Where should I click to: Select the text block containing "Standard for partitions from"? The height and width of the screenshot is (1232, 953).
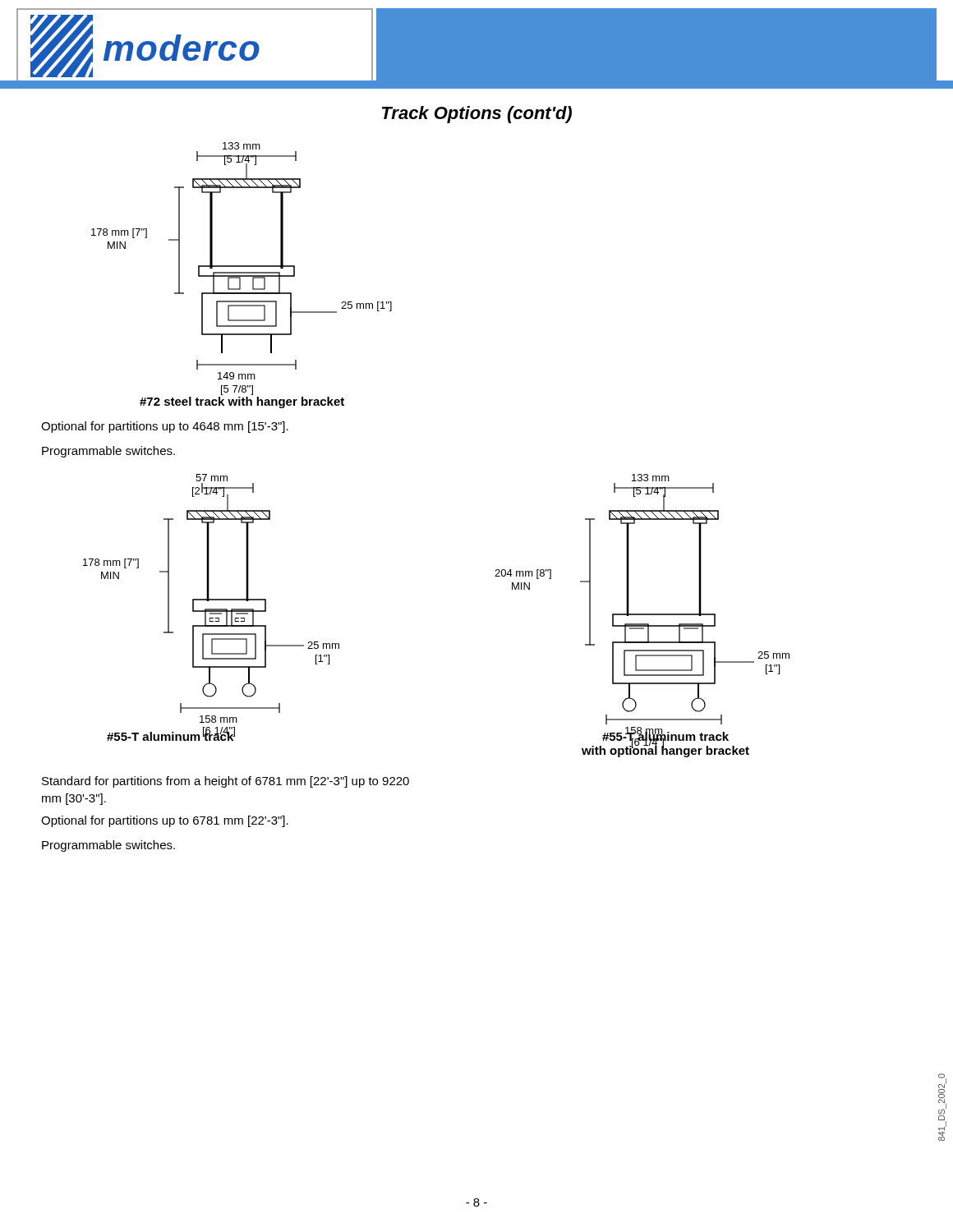click(225, 789)
